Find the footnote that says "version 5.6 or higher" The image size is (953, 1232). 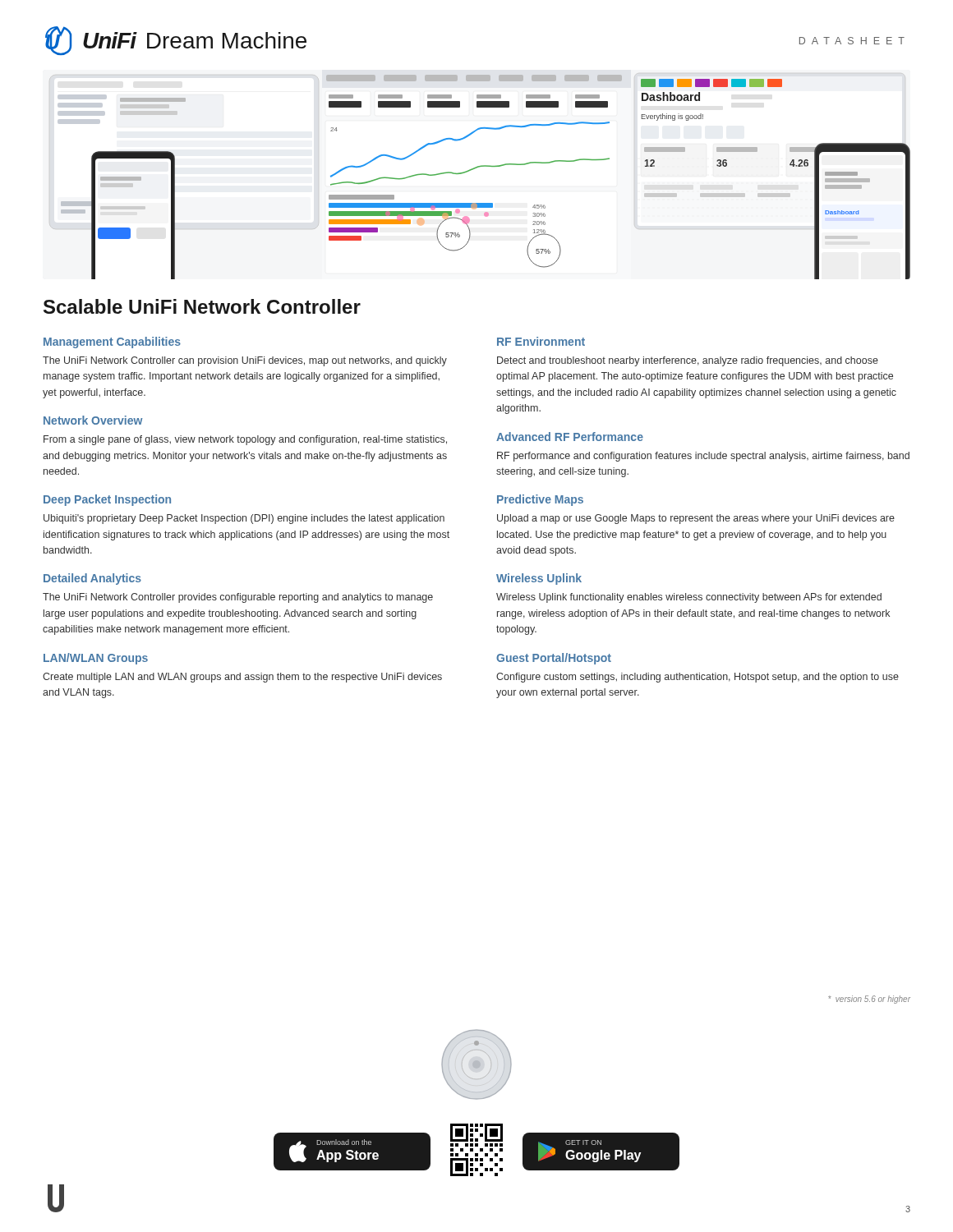[869, 999]
